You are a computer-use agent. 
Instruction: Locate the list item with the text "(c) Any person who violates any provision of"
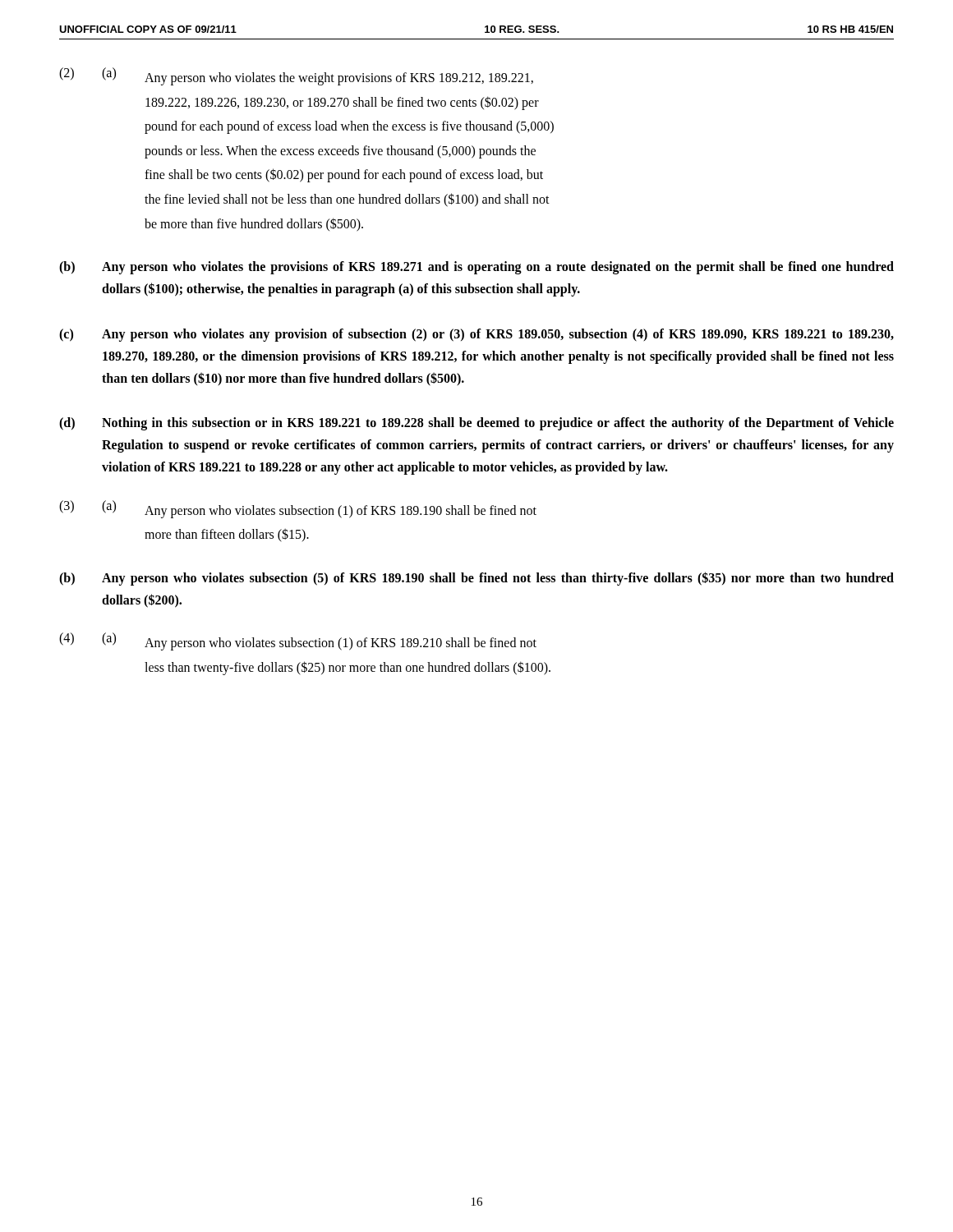pos(476,356)
